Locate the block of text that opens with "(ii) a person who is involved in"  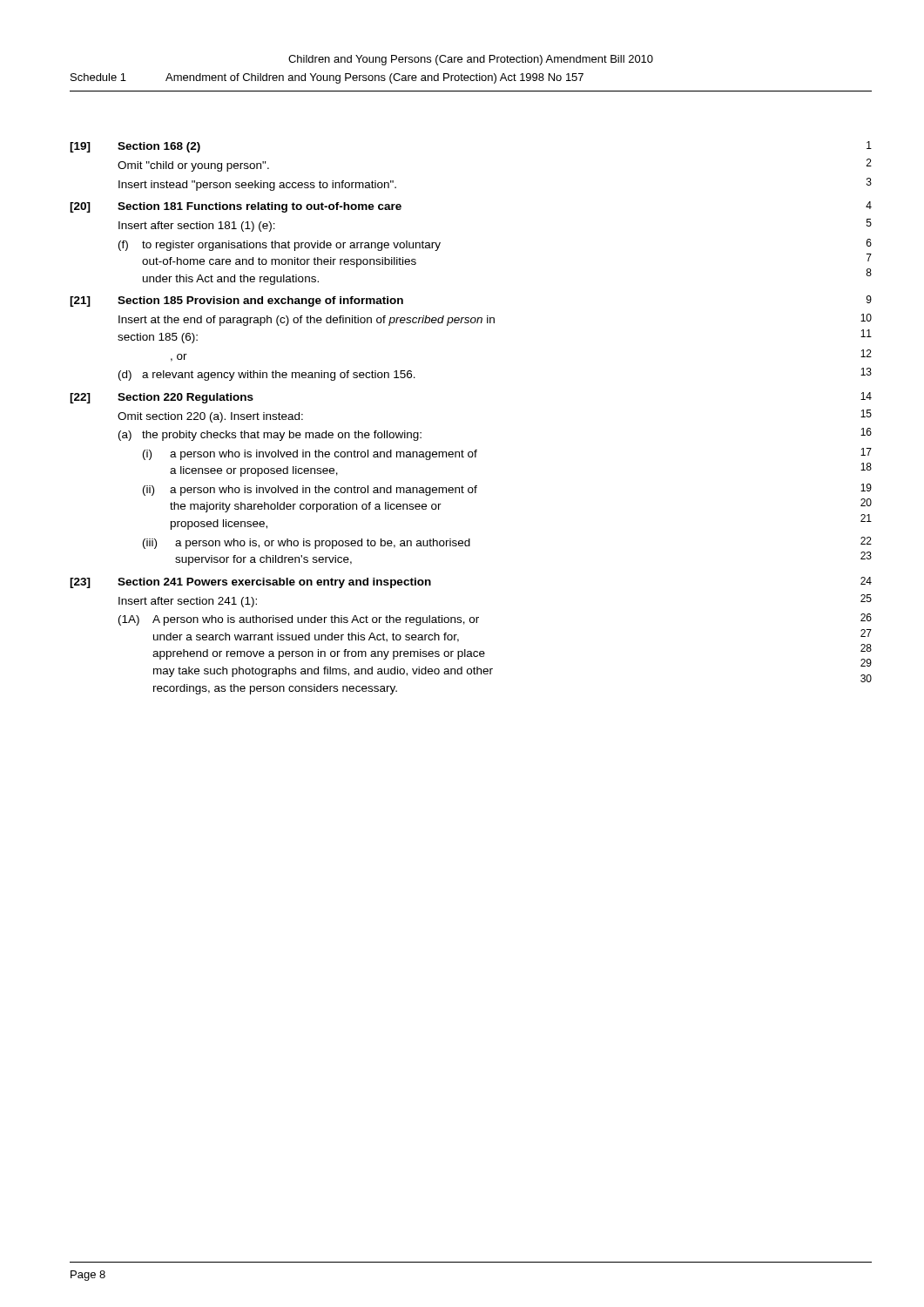coord(309,506)
